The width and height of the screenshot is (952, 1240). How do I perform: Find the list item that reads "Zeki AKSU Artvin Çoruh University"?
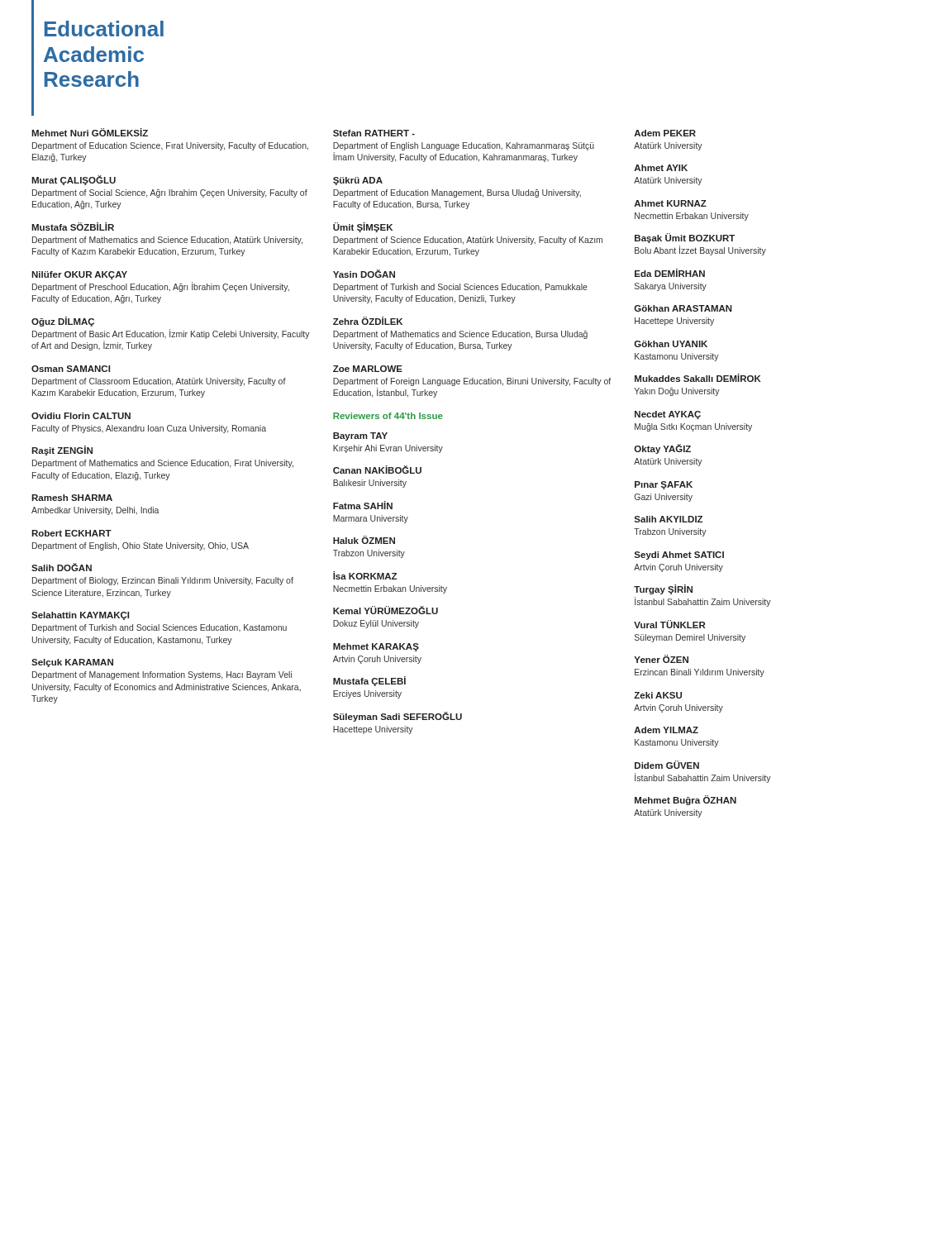click(x=658, y=695)
